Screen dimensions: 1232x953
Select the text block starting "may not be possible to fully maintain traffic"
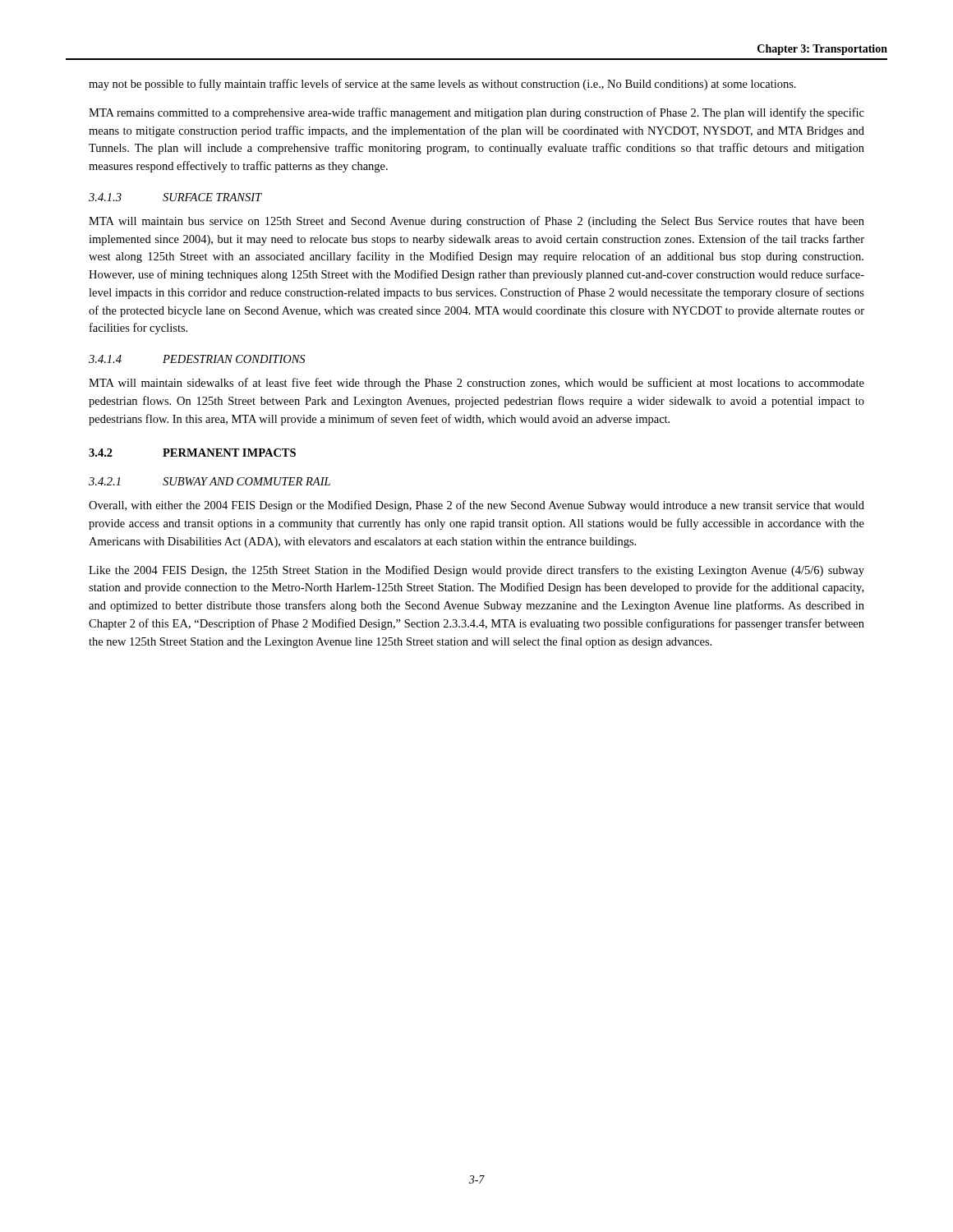[476, 84]
